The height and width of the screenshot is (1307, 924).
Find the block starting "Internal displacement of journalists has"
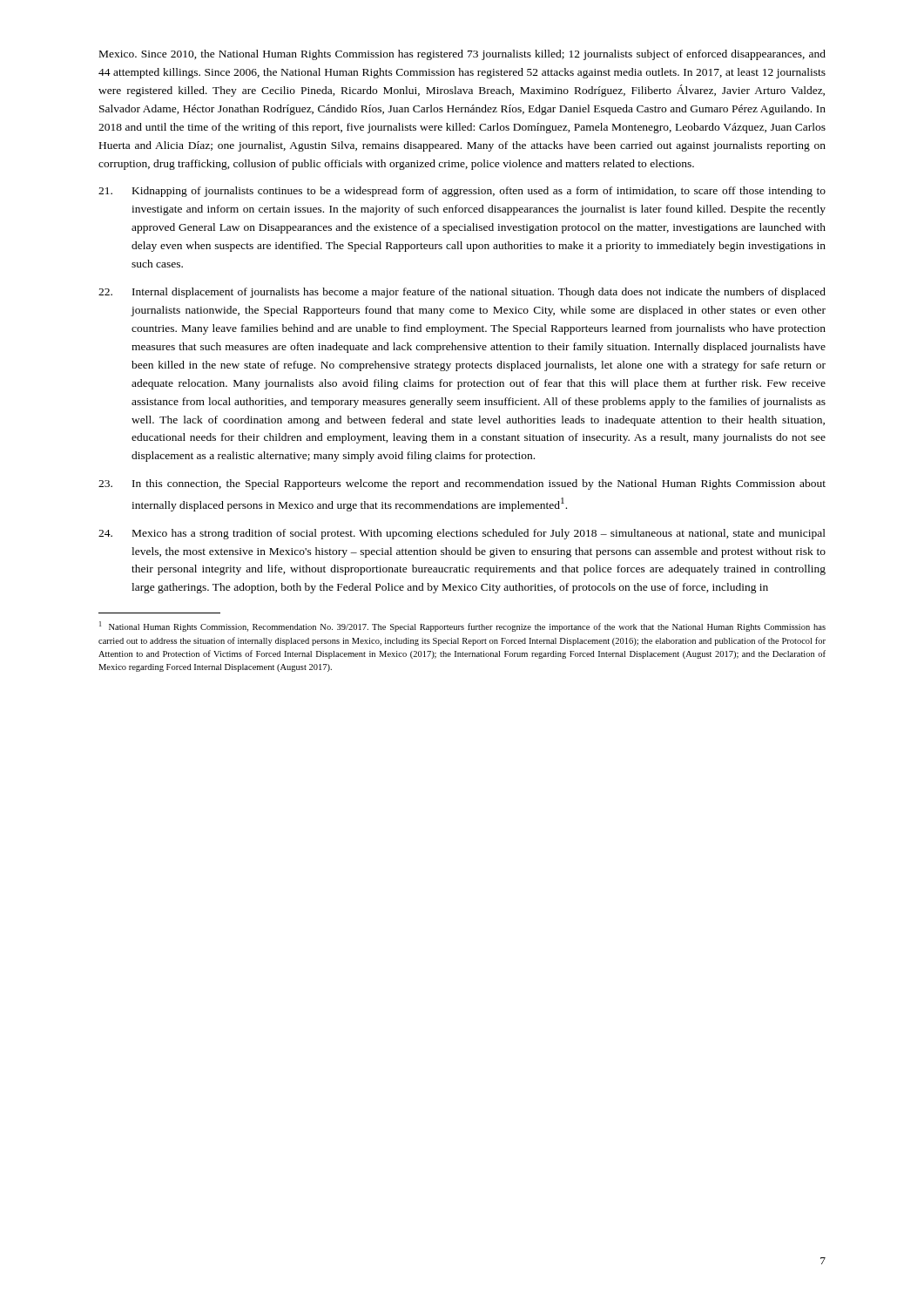pyautogui.click(x=462, y=374)
